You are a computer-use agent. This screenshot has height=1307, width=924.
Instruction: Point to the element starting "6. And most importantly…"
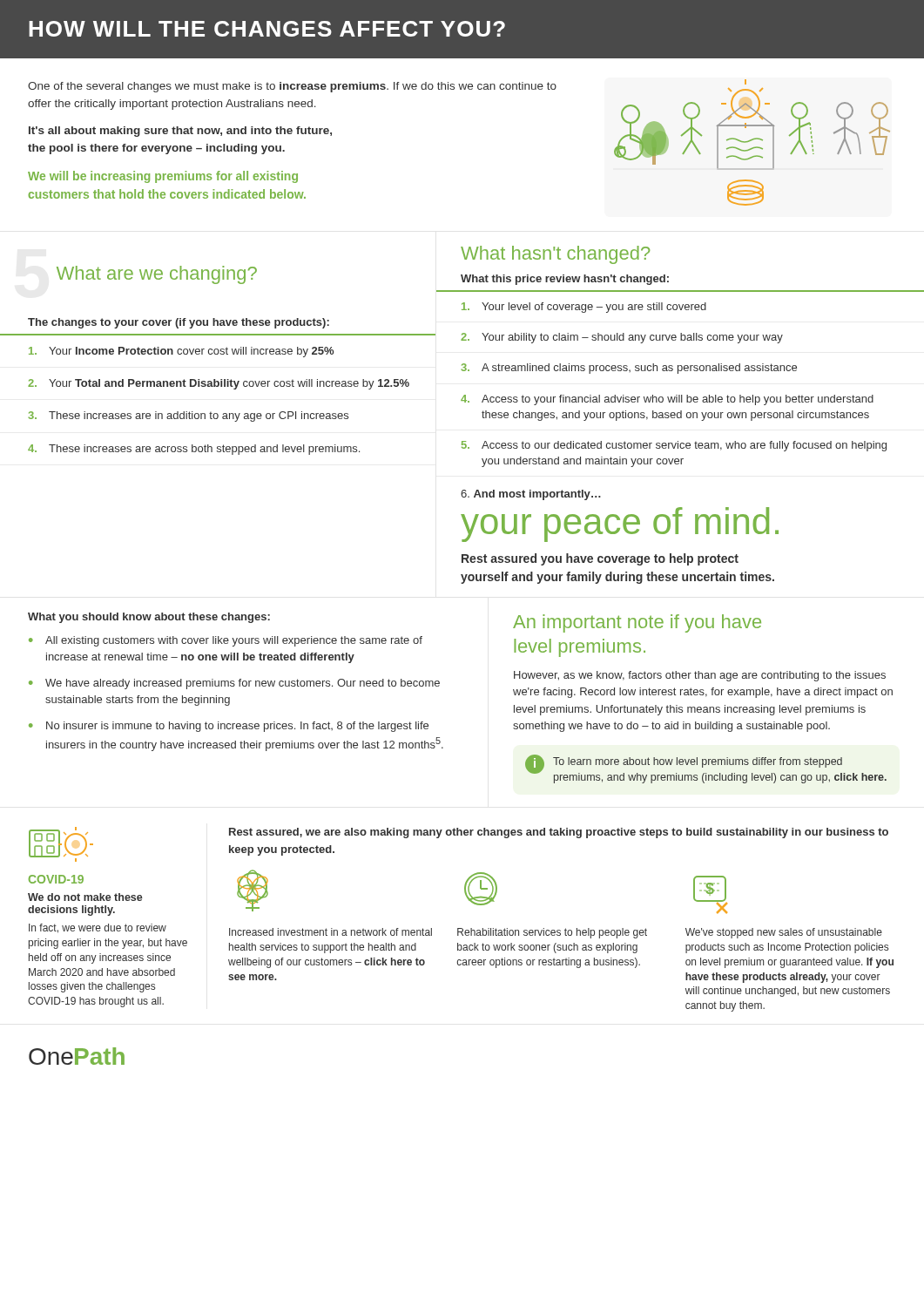531,494
